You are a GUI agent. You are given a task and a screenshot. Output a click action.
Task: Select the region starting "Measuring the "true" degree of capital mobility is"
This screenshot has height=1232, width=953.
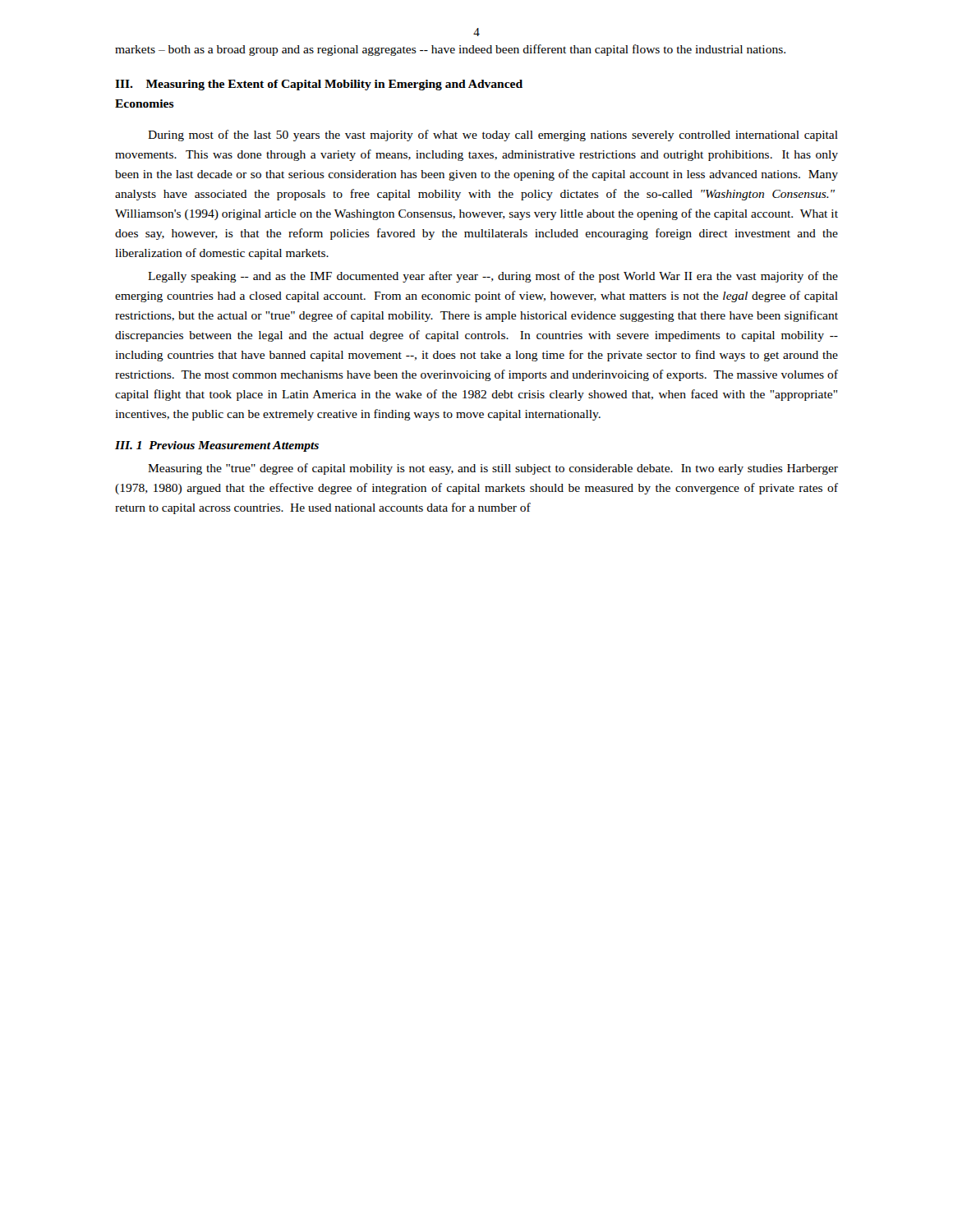pos(476,488)
